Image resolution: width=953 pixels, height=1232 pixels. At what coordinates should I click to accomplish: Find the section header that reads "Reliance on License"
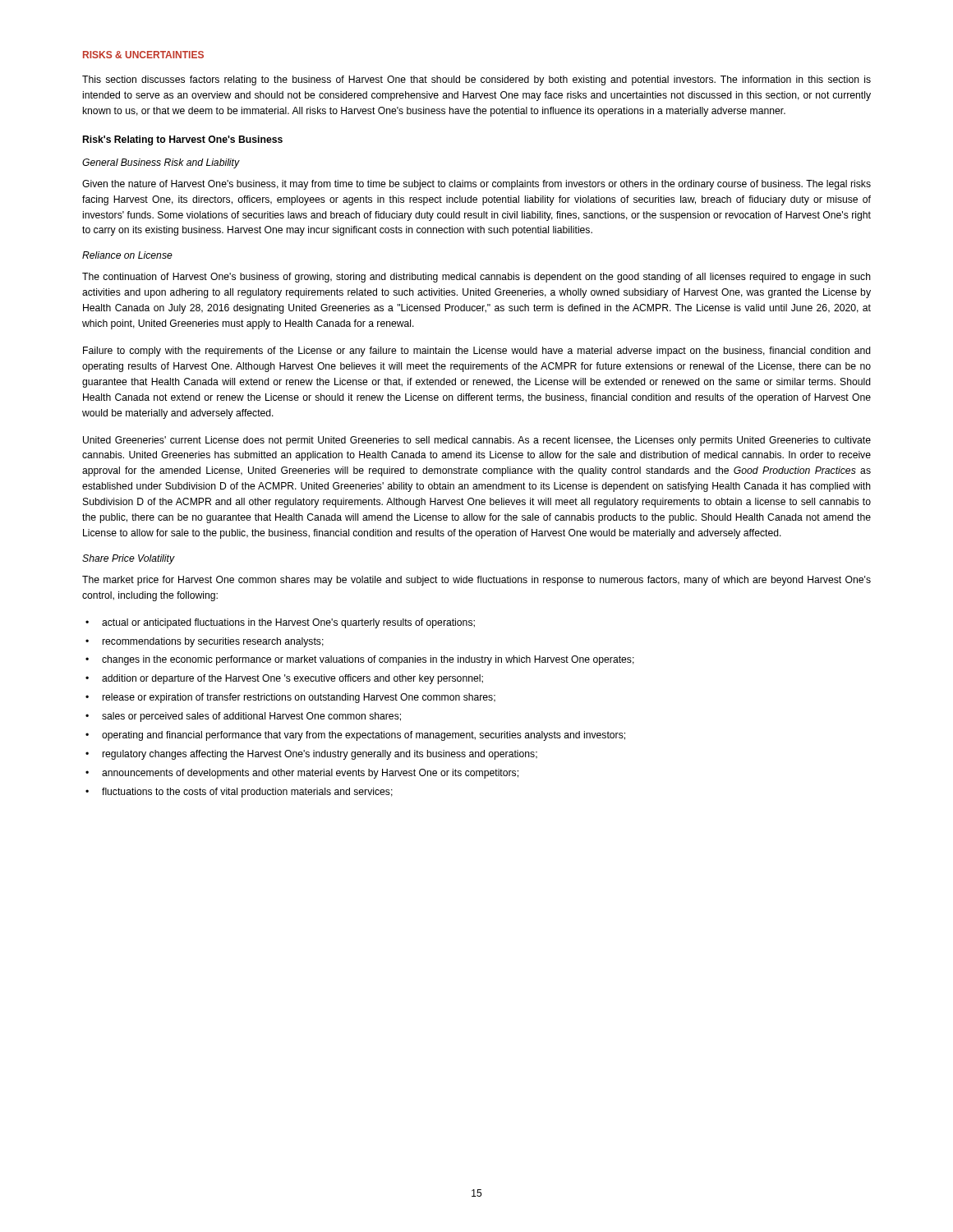(x=127, y=256)
